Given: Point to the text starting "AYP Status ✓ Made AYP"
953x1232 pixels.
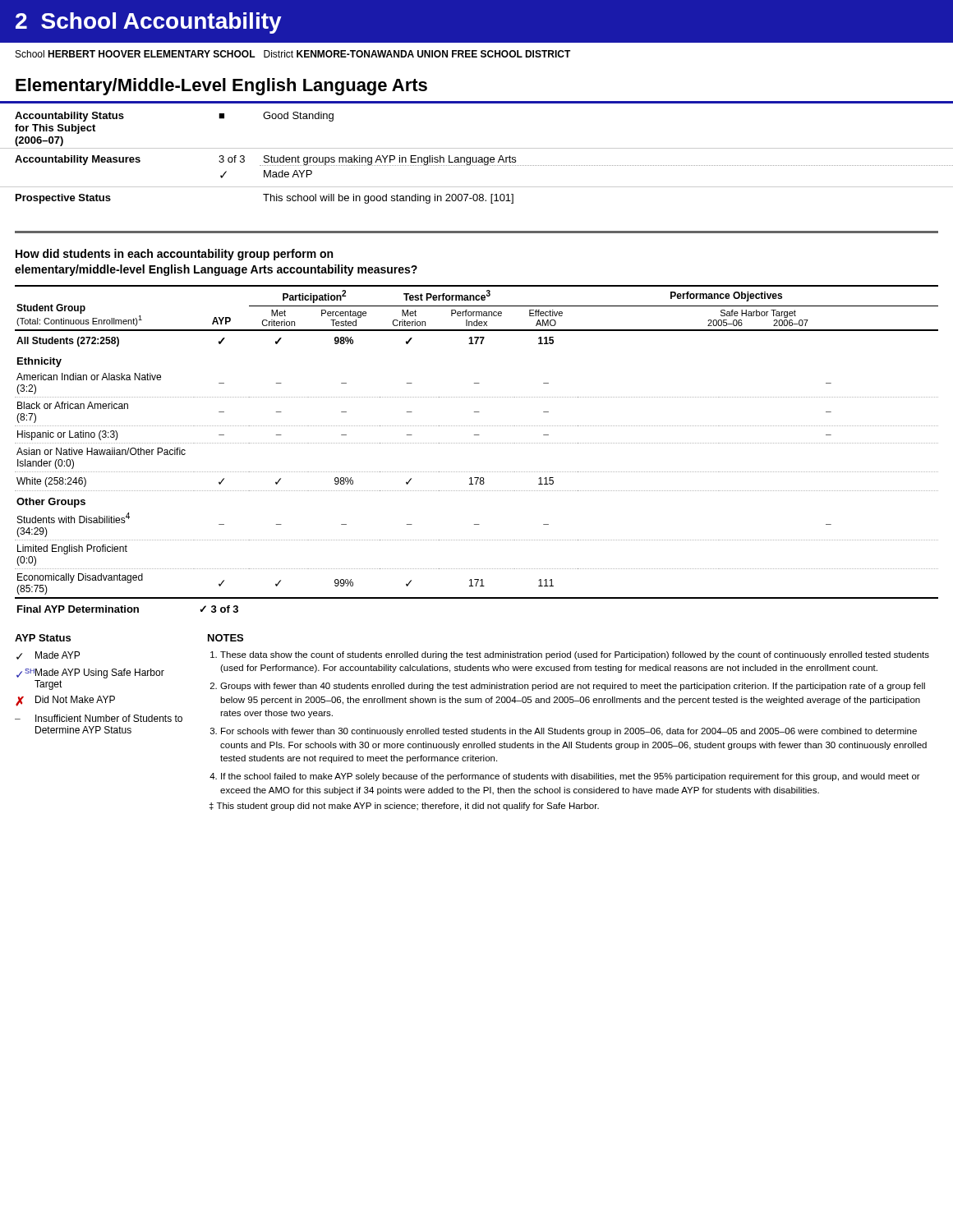Looking at the screenshot, I should click(x=101, y=684).
